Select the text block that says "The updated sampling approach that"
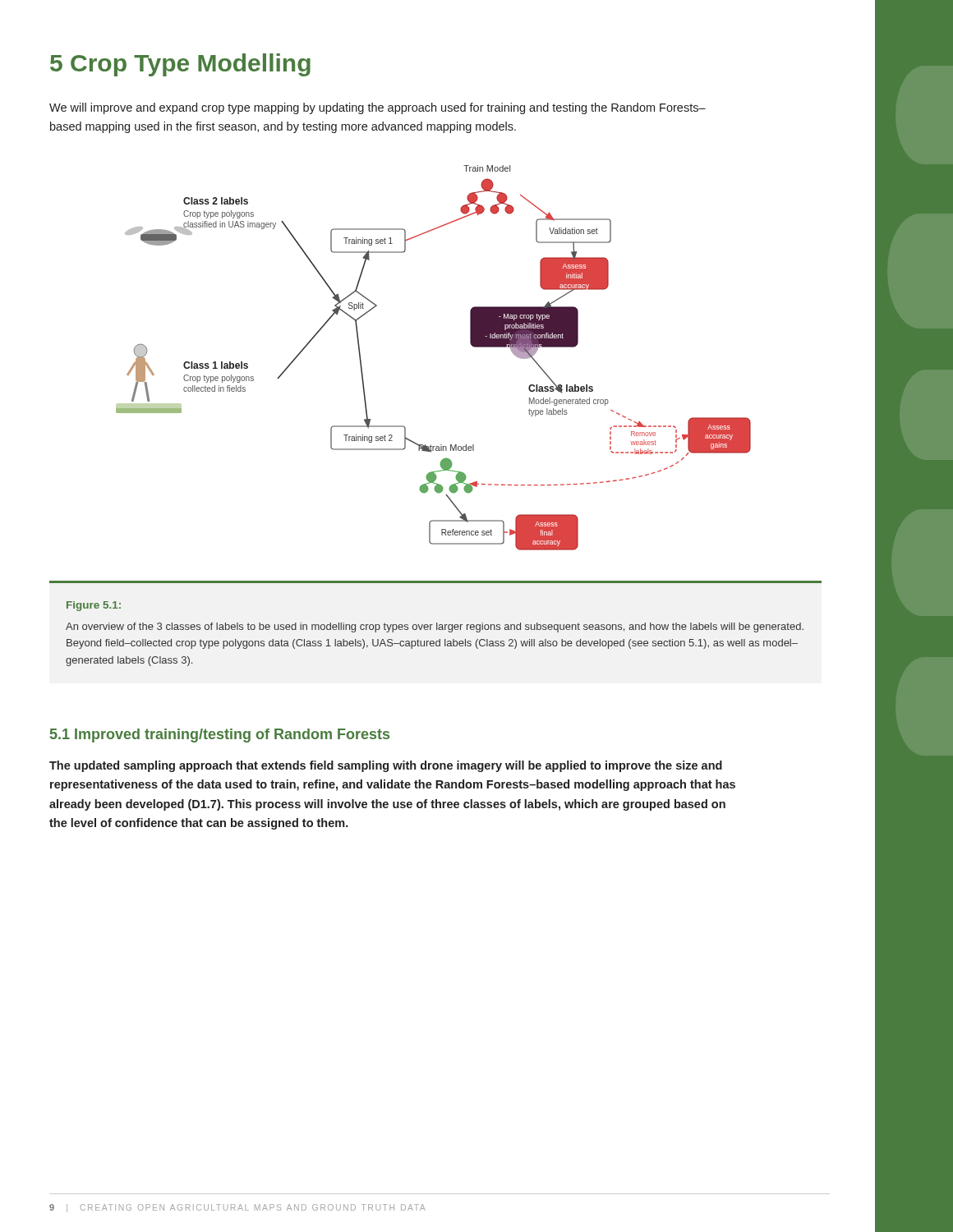953x1232 pixels. pos(392,794)
